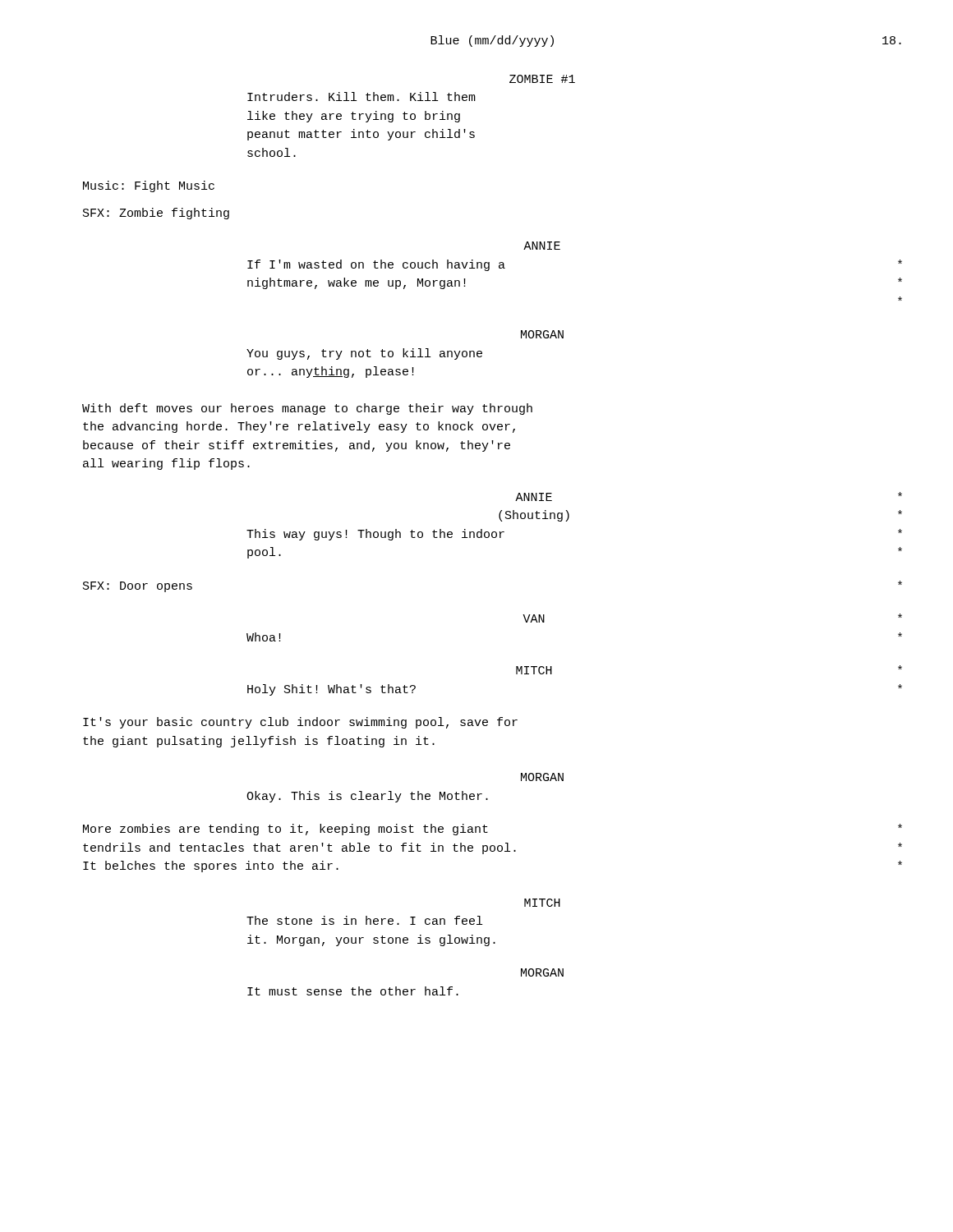This screenshot has height=1232, width=953.
Task: Point to the block beginning "ANNIE If I'm"
Action: pyautogui.click(x=493, y=275)
